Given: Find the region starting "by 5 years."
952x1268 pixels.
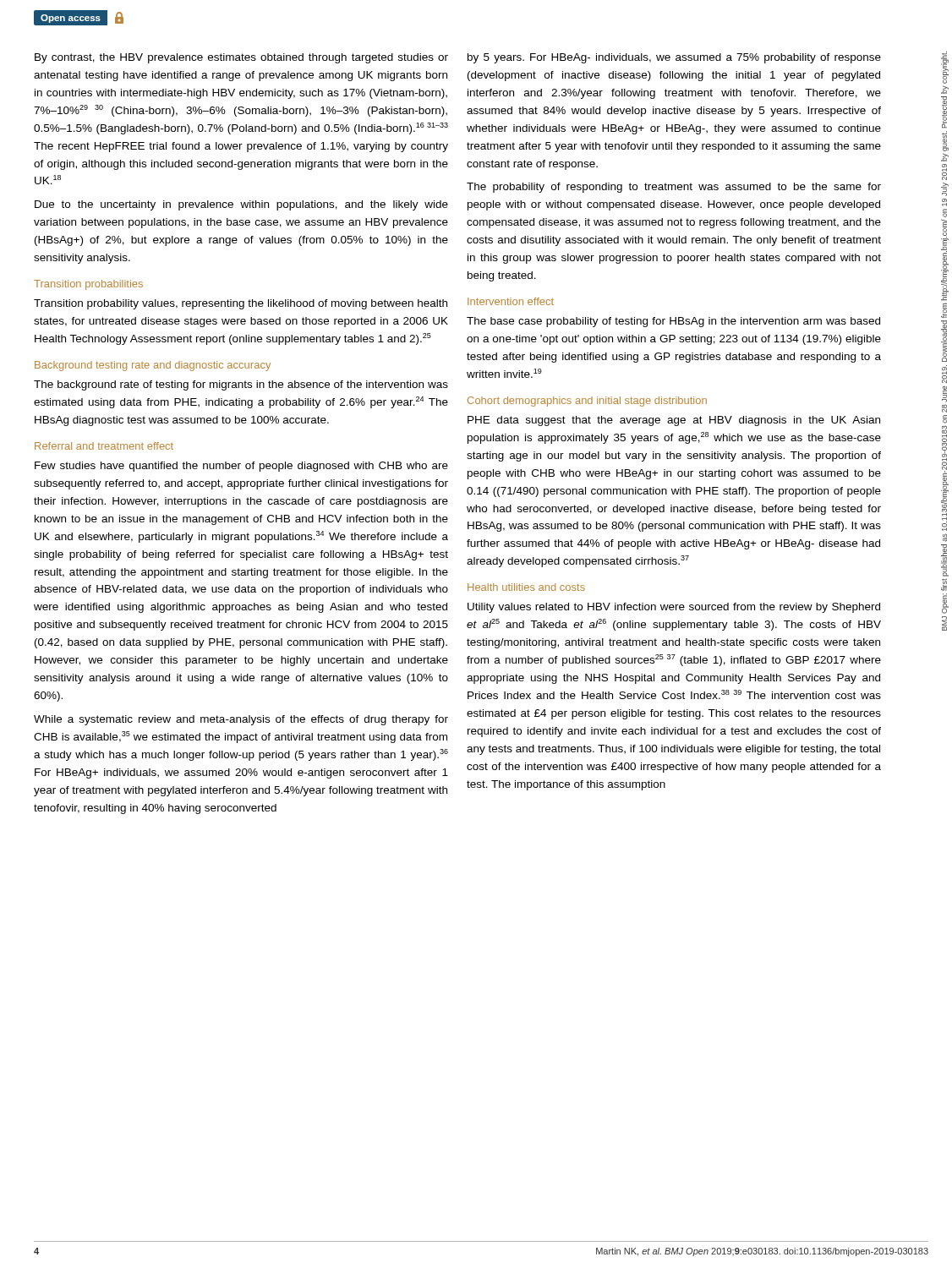Looking at the screenshot, I should point(674,111).
